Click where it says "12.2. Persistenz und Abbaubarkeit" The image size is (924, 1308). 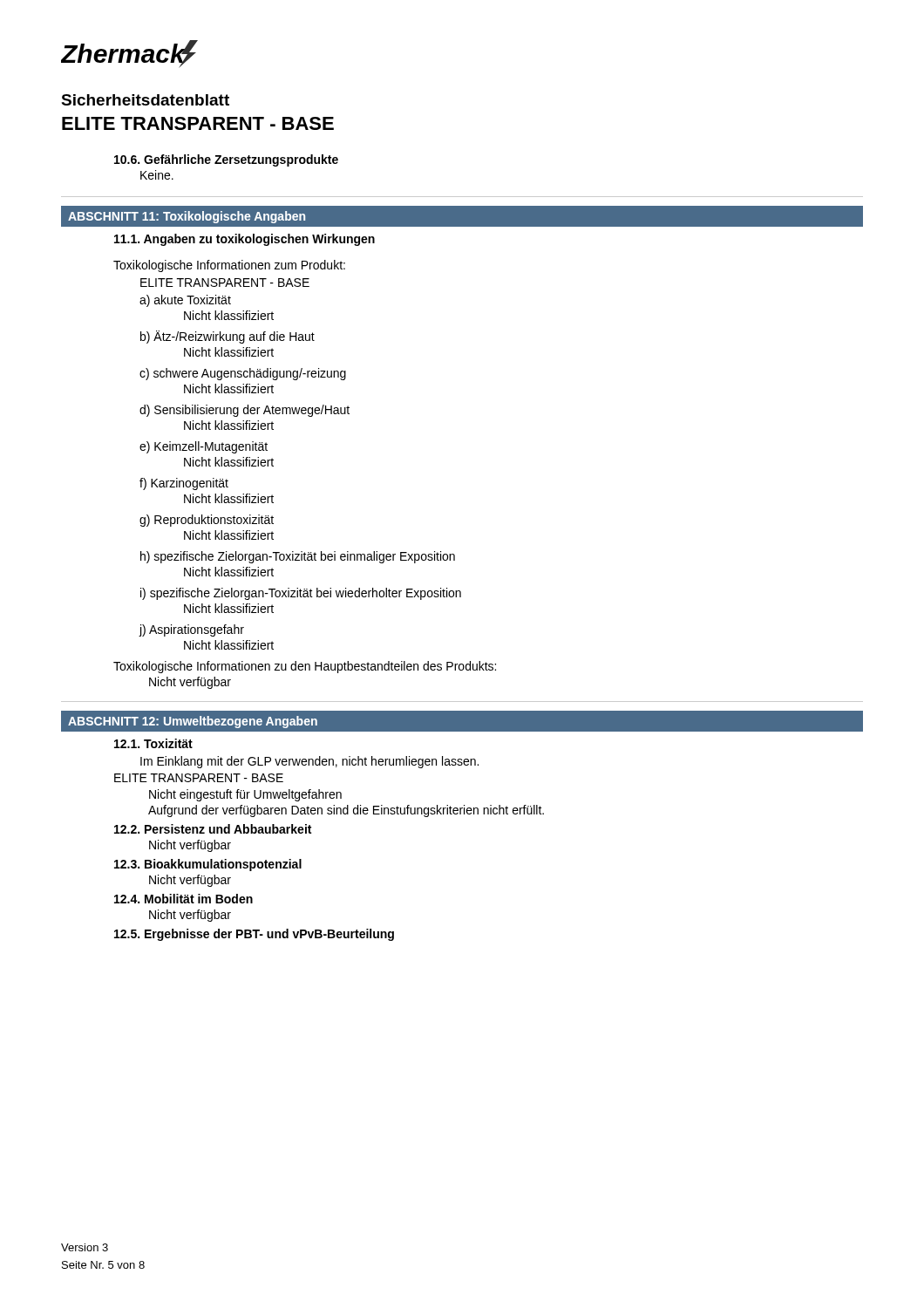[x=212, y=829]
